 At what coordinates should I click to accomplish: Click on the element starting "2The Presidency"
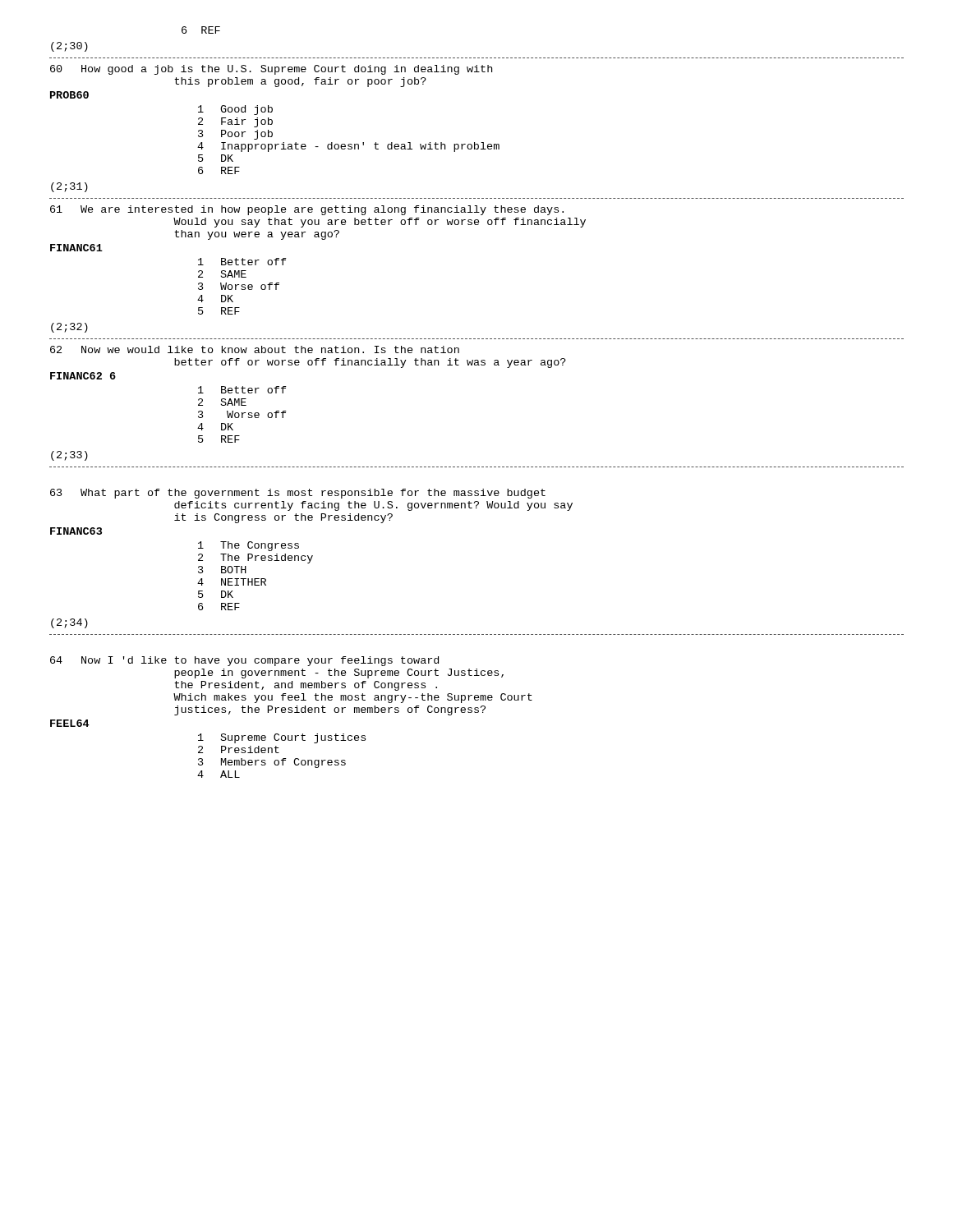tap(256, 559)
